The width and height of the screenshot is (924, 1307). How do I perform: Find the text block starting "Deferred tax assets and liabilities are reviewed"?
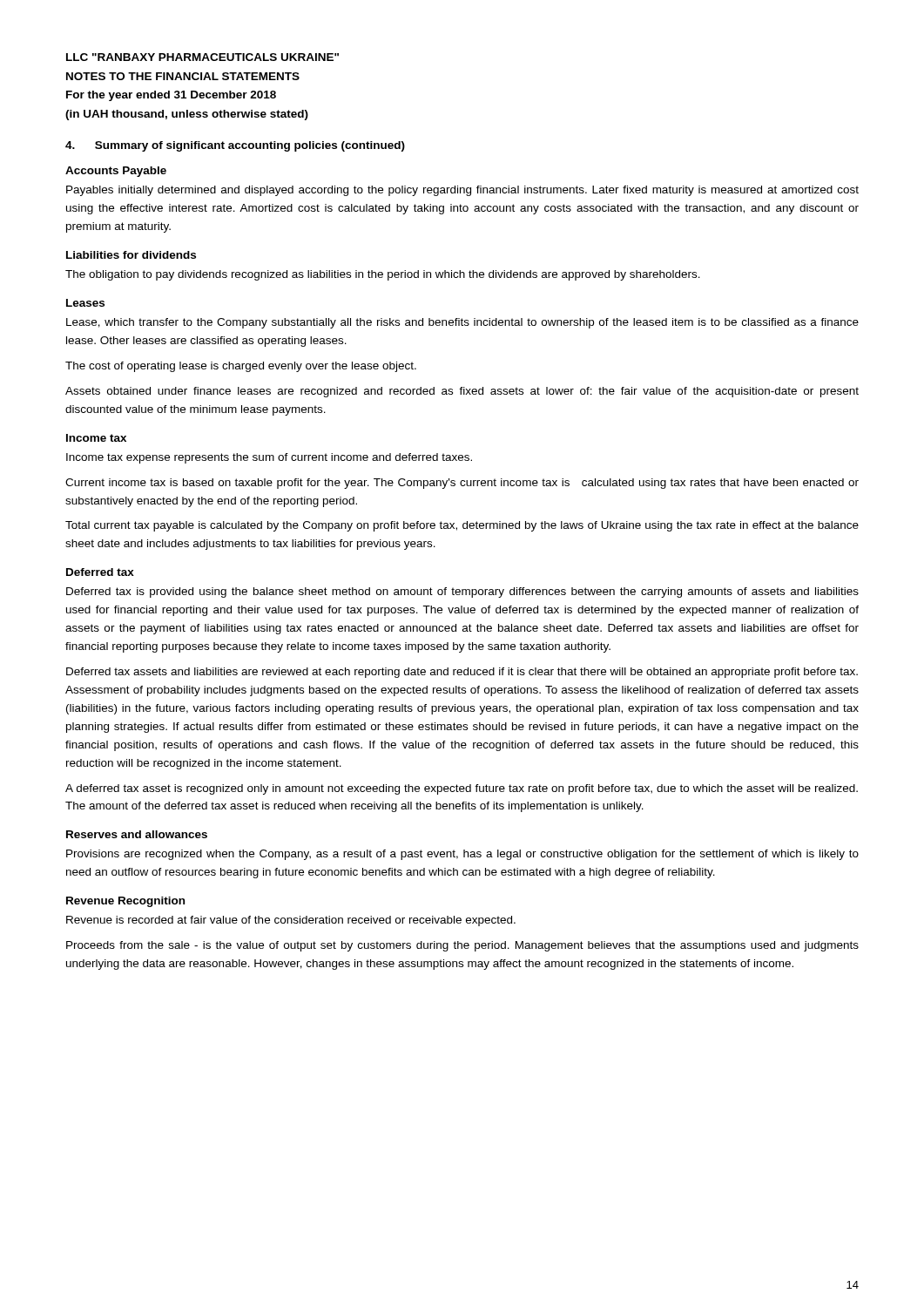coord(462,717)
